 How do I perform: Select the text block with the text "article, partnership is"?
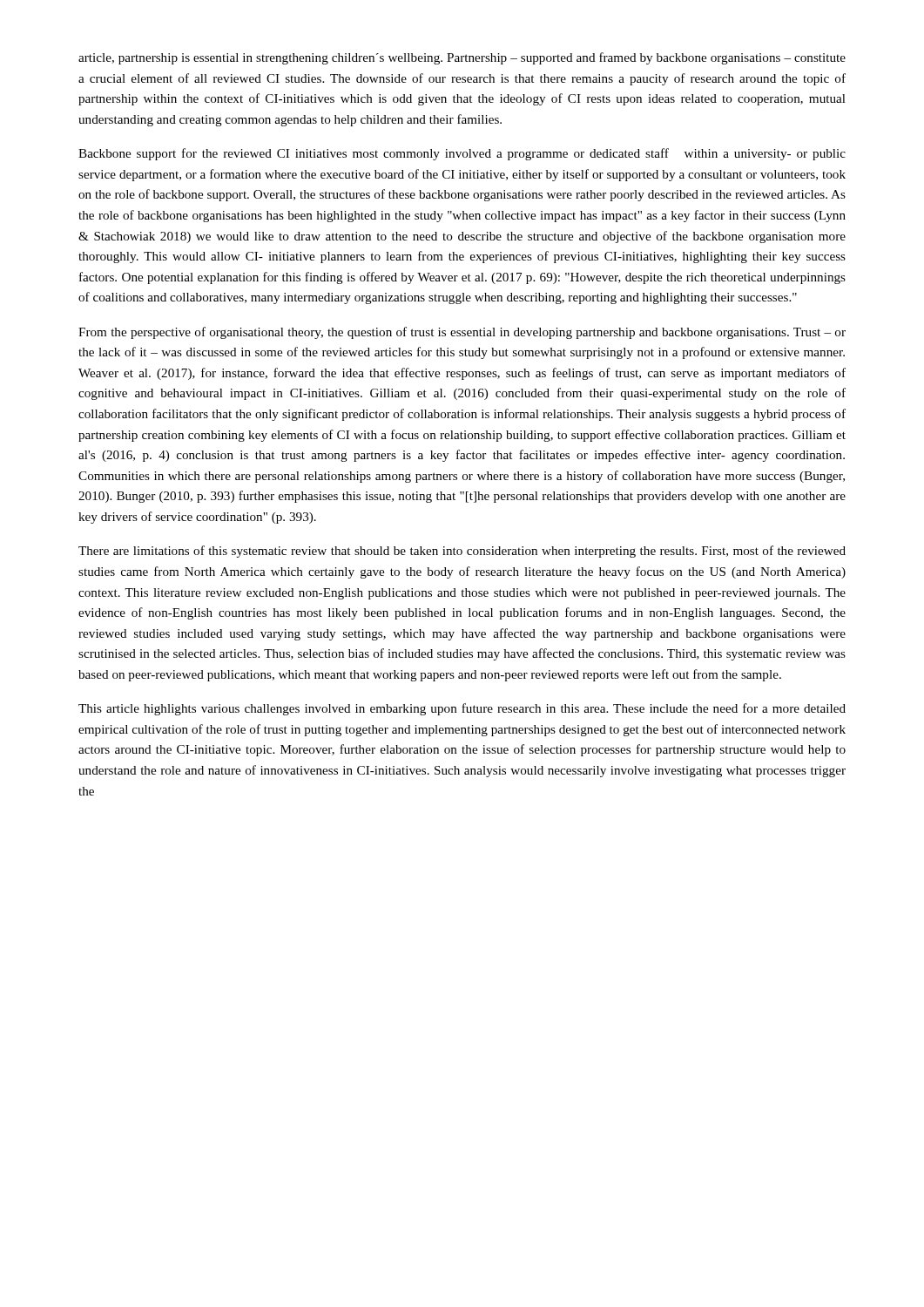click(462, 88)
